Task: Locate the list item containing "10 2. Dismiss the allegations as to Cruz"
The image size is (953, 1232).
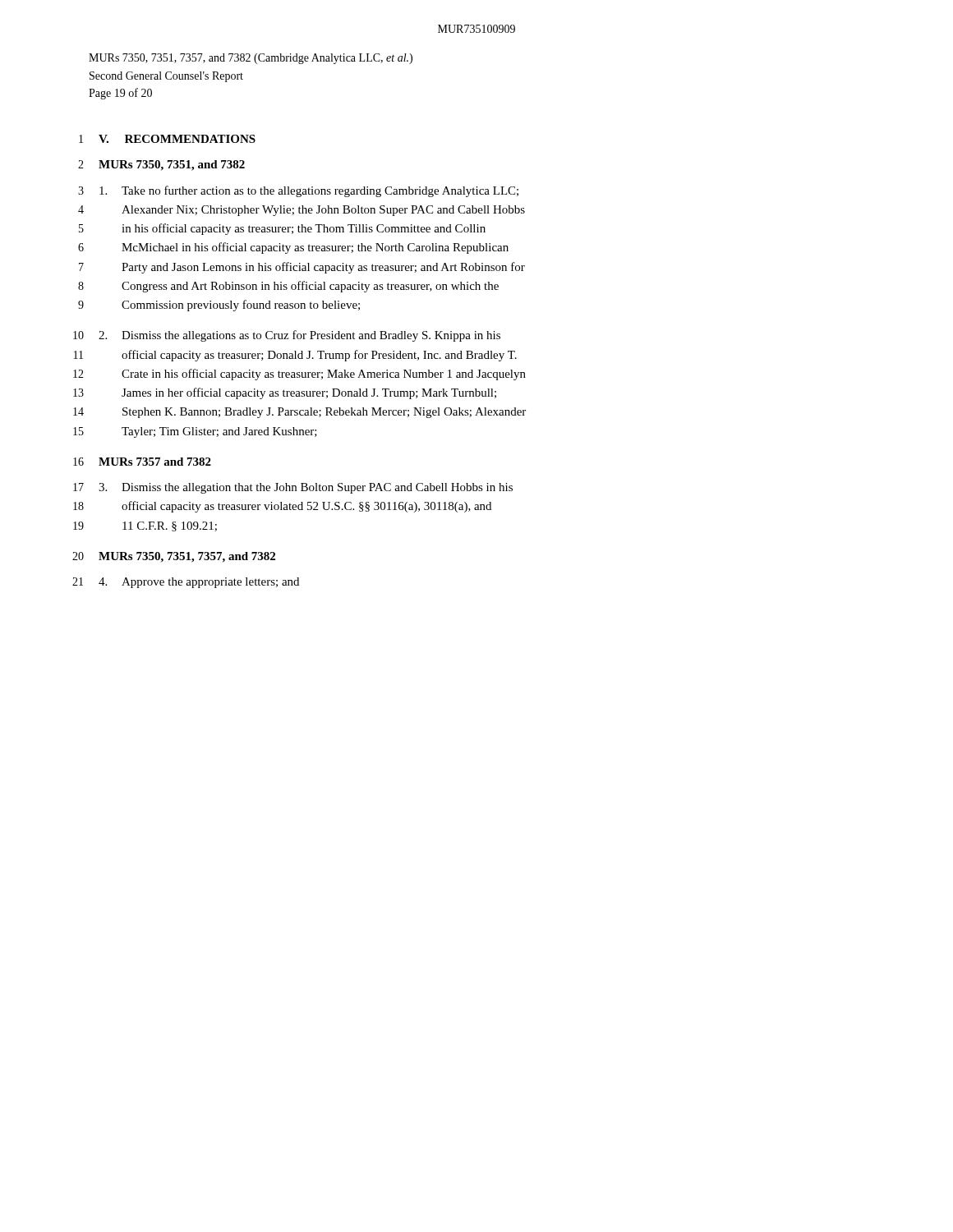Action: [476, 384]
